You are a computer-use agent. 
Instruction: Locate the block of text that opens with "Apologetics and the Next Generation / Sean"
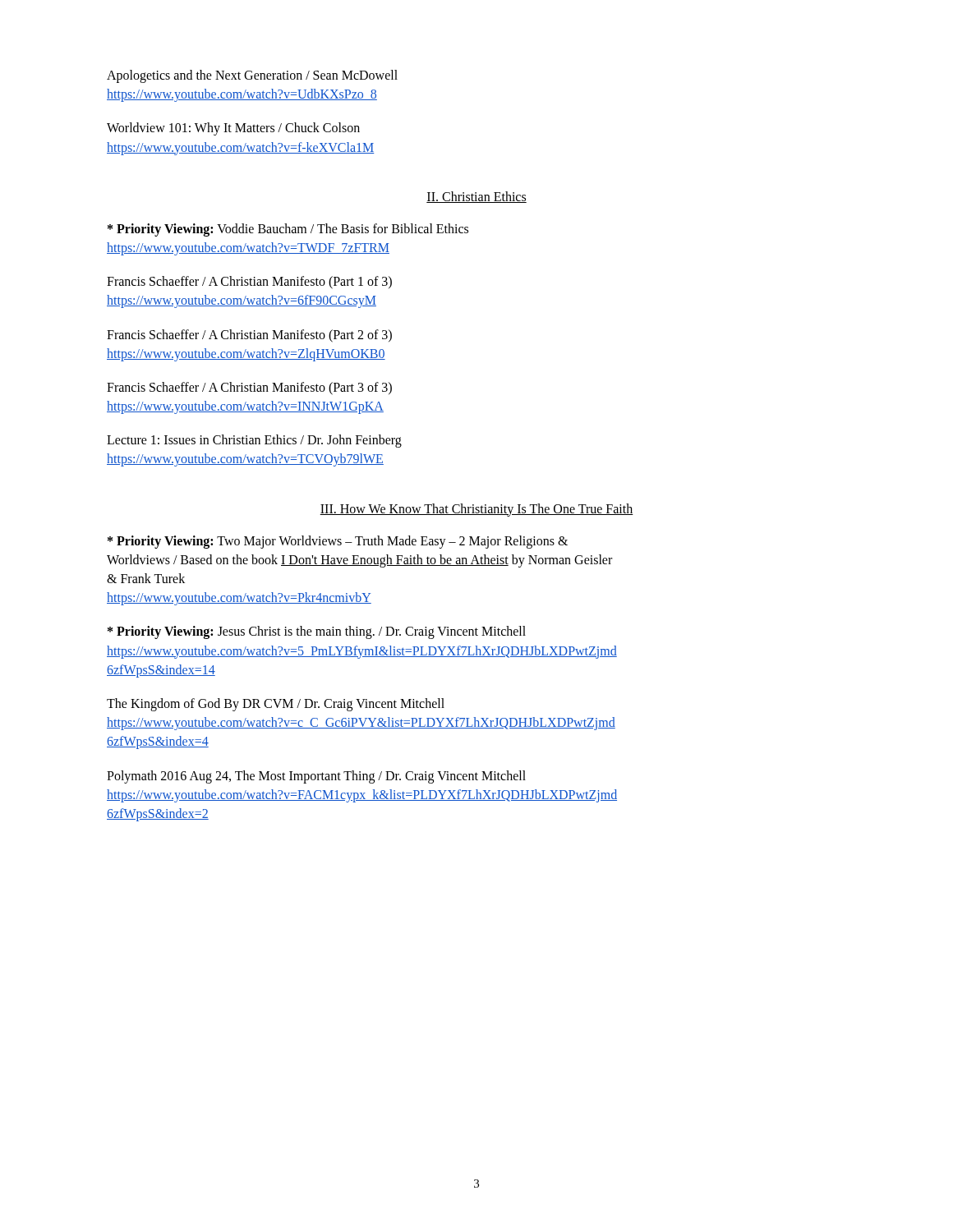[x=252, y=76]
